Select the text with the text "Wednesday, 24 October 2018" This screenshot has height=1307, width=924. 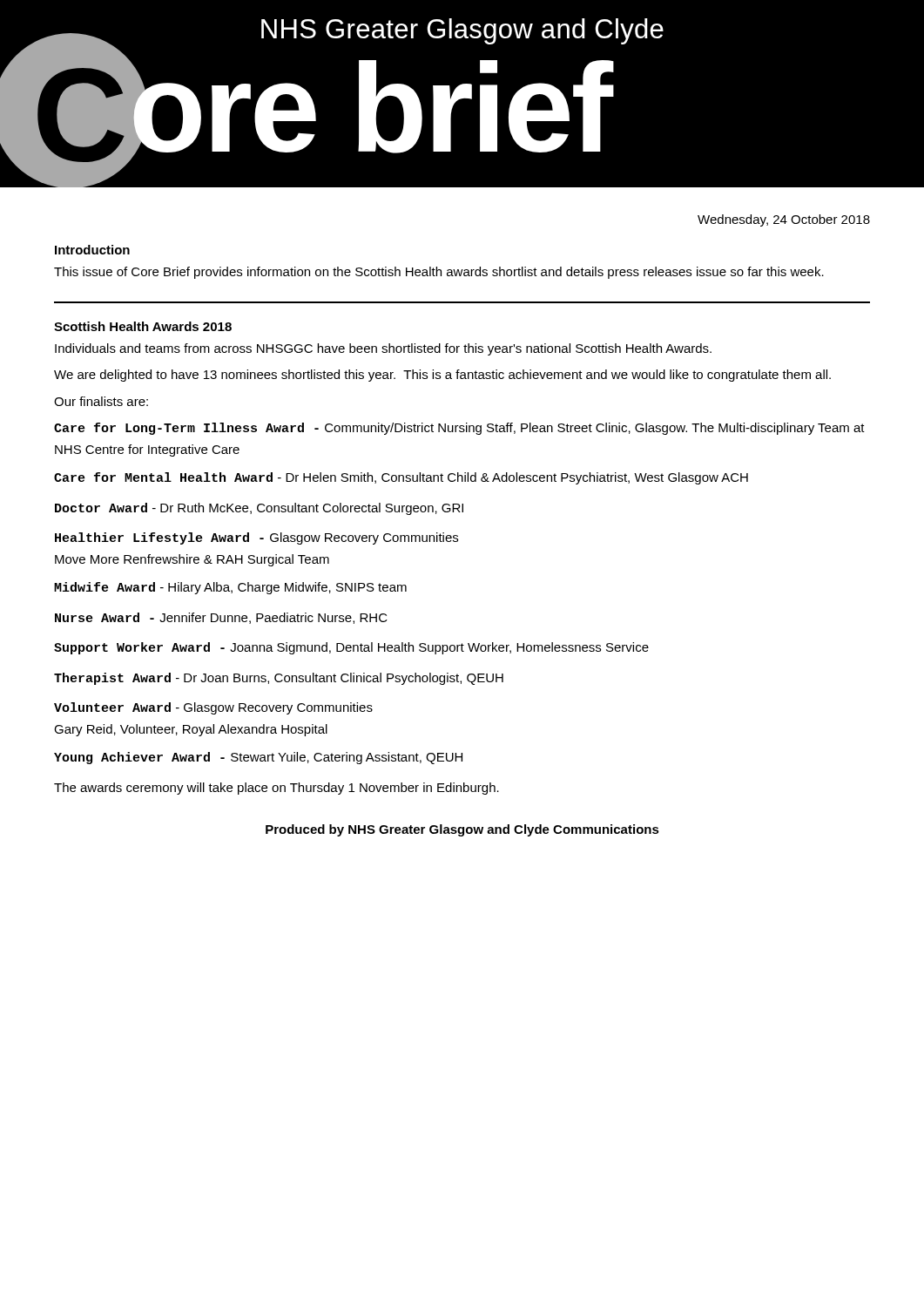pyautogui.click(x=784, y=219)
